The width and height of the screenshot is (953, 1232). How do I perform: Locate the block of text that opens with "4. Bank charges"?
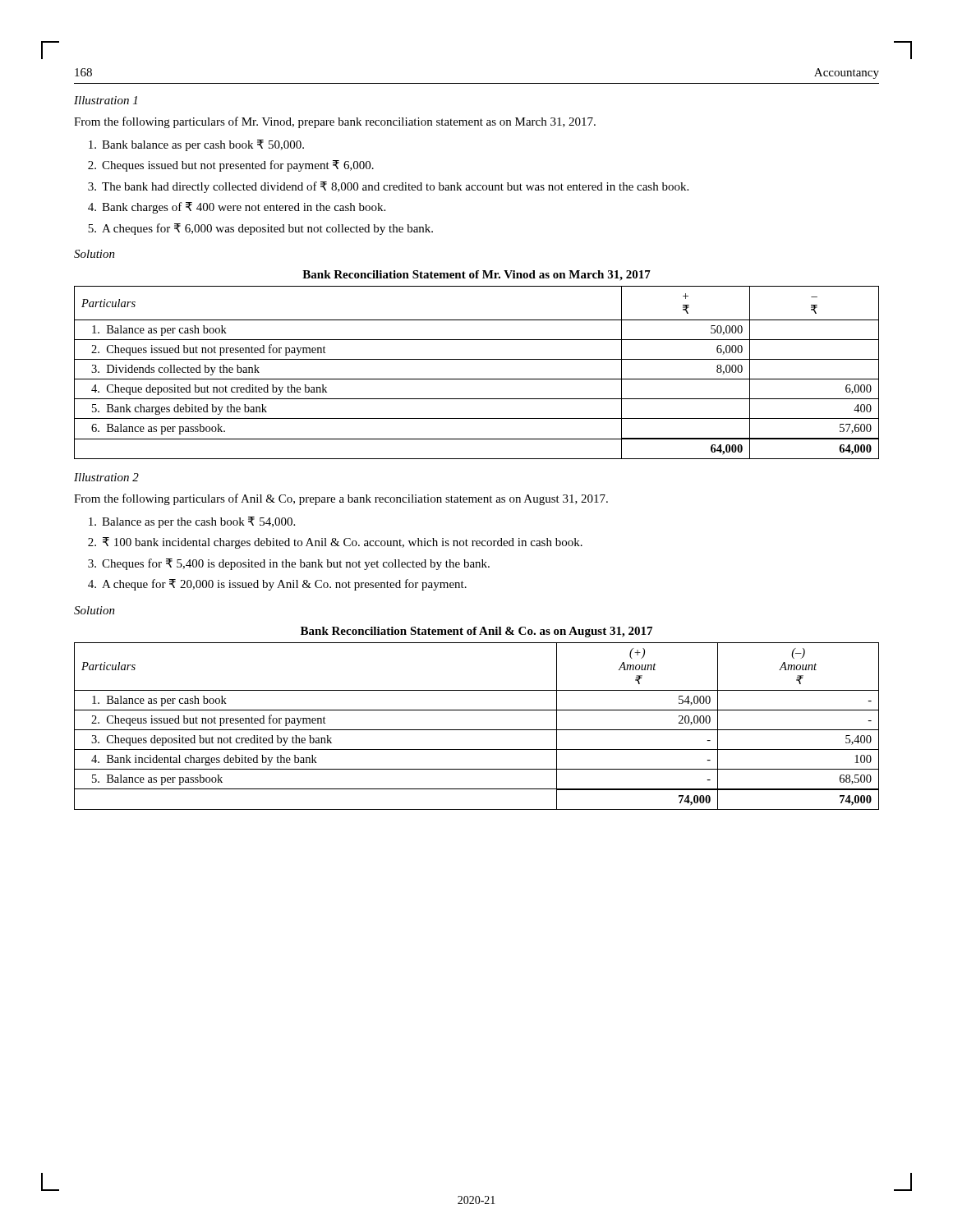pyautogui.click(x=237, y=208)
